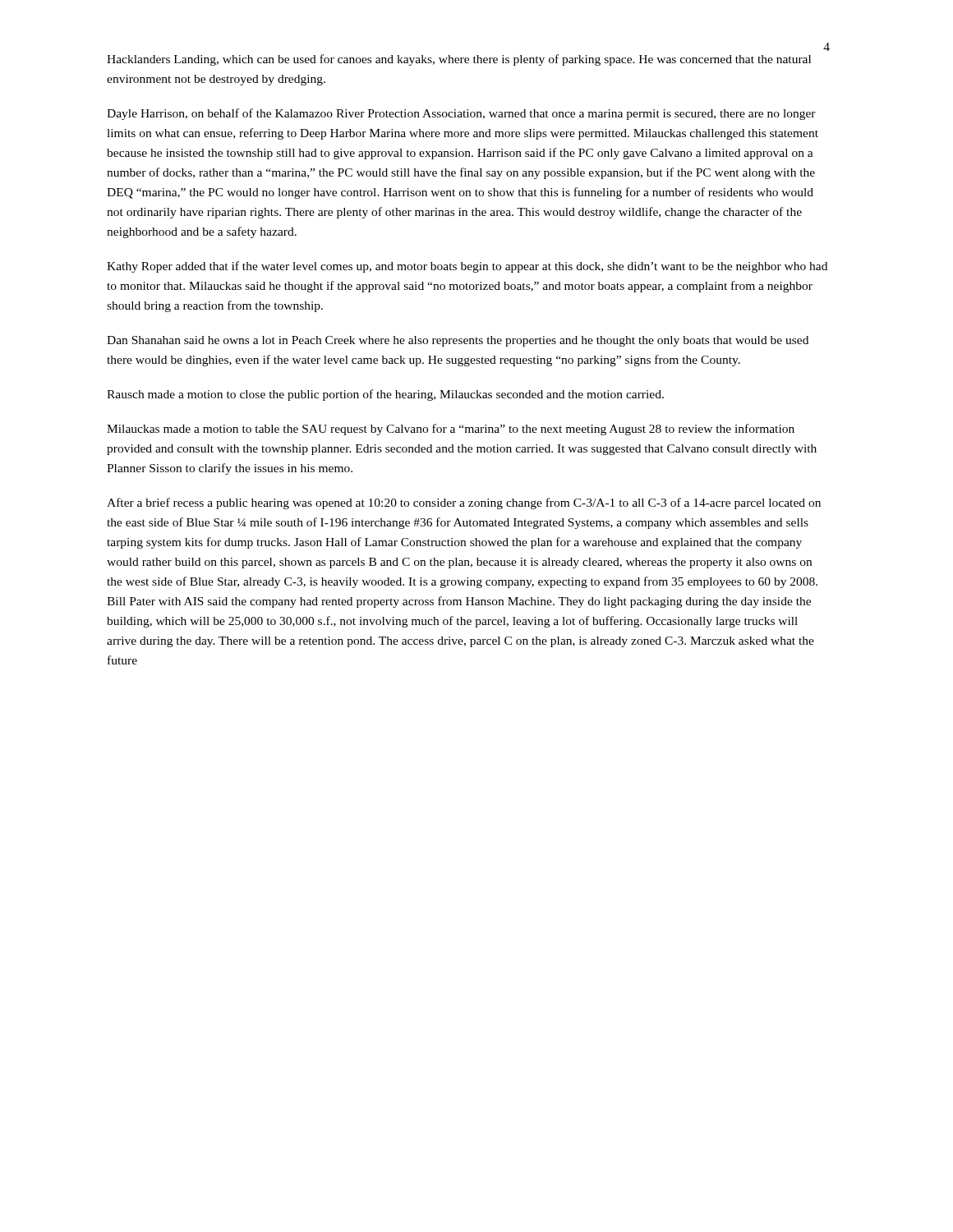Select the element starting "After a brief recess a public hearing"
The width and height of the screenshot is (953, 1232).
[x=464, y=581]
